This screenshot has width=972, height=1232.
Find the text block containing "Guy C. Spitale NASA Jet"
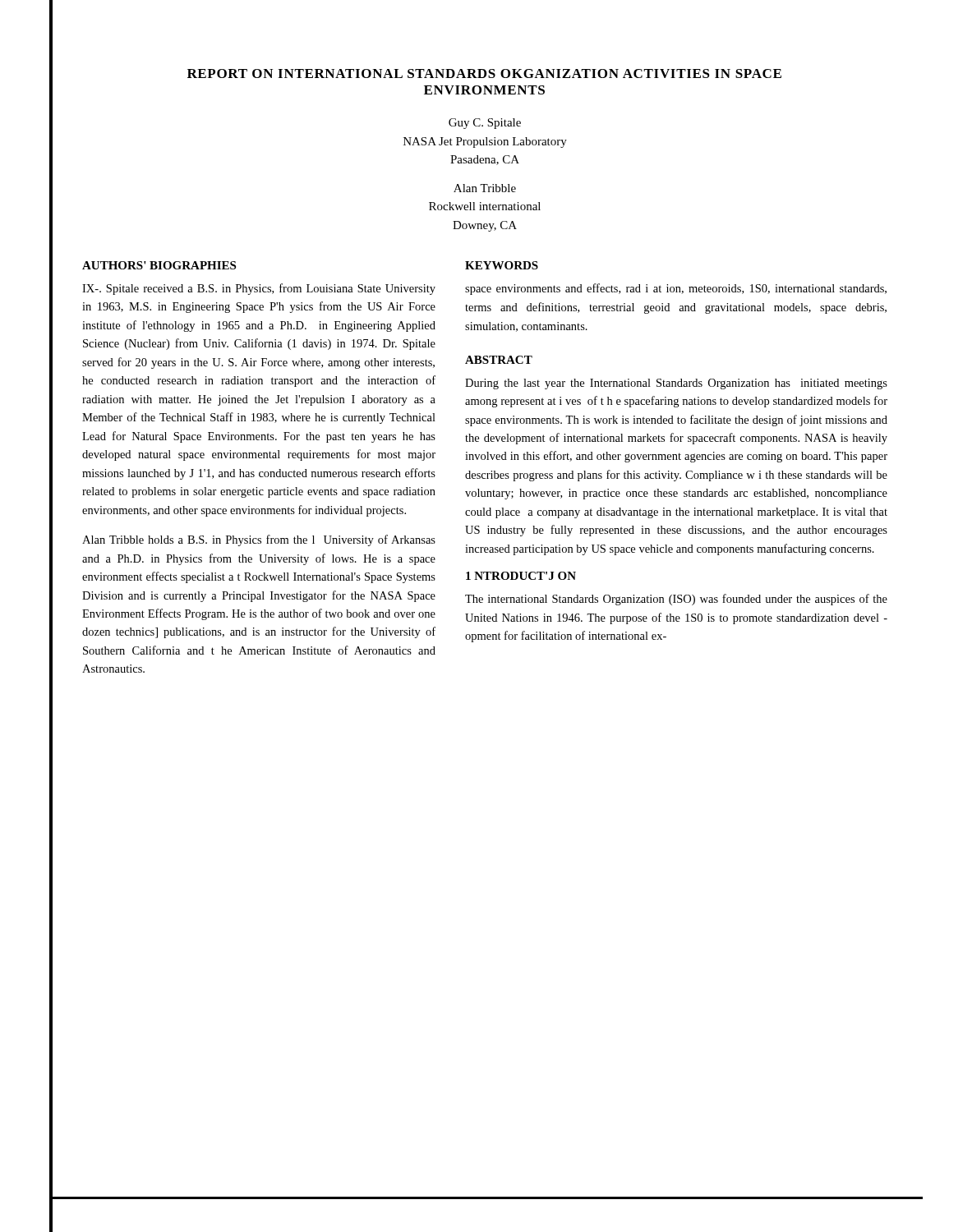pyautogui.click(x=485, y=141)
